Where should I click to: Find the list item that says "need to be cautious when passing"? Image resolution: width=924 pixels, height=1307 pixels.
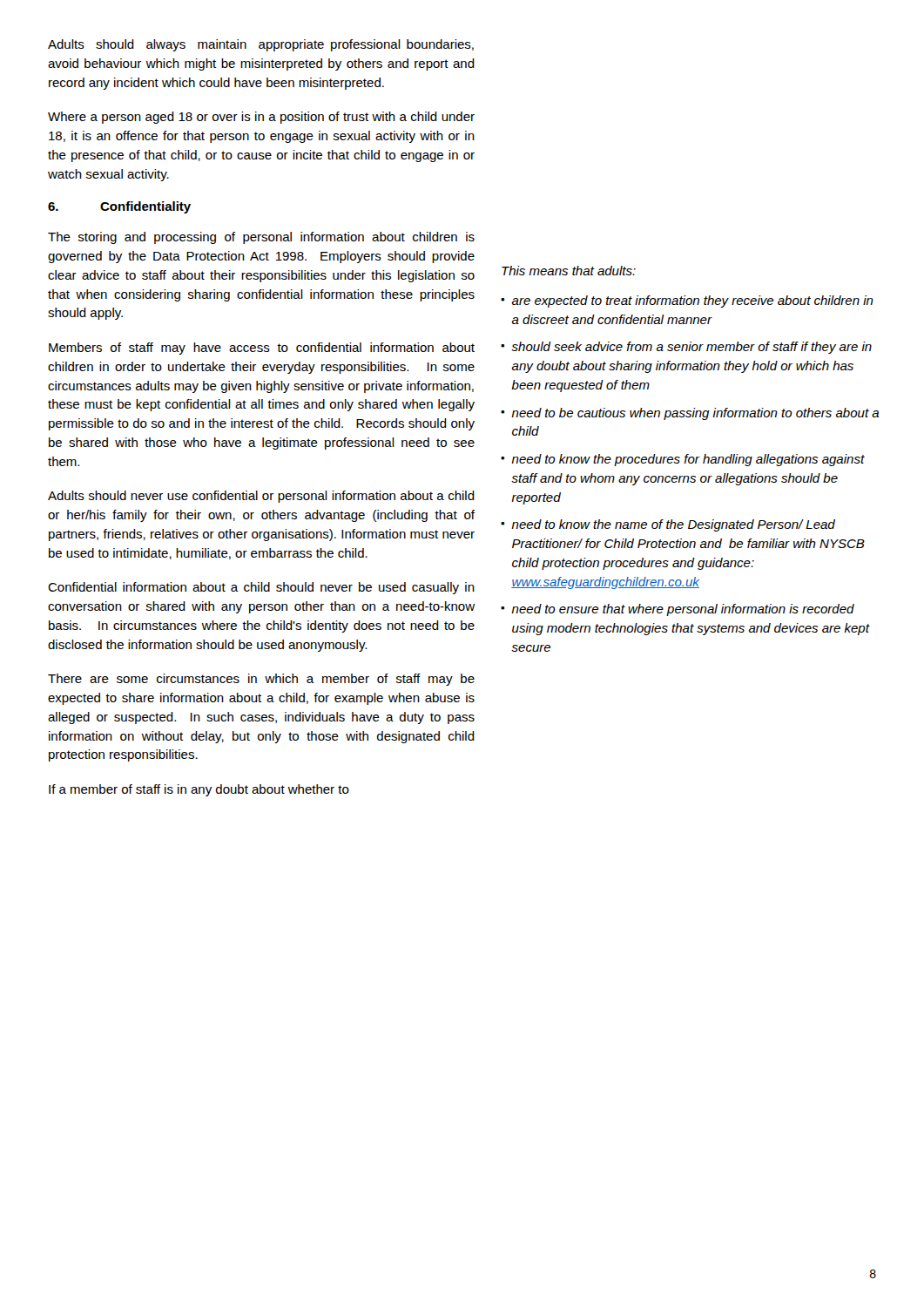pos(696,422)
